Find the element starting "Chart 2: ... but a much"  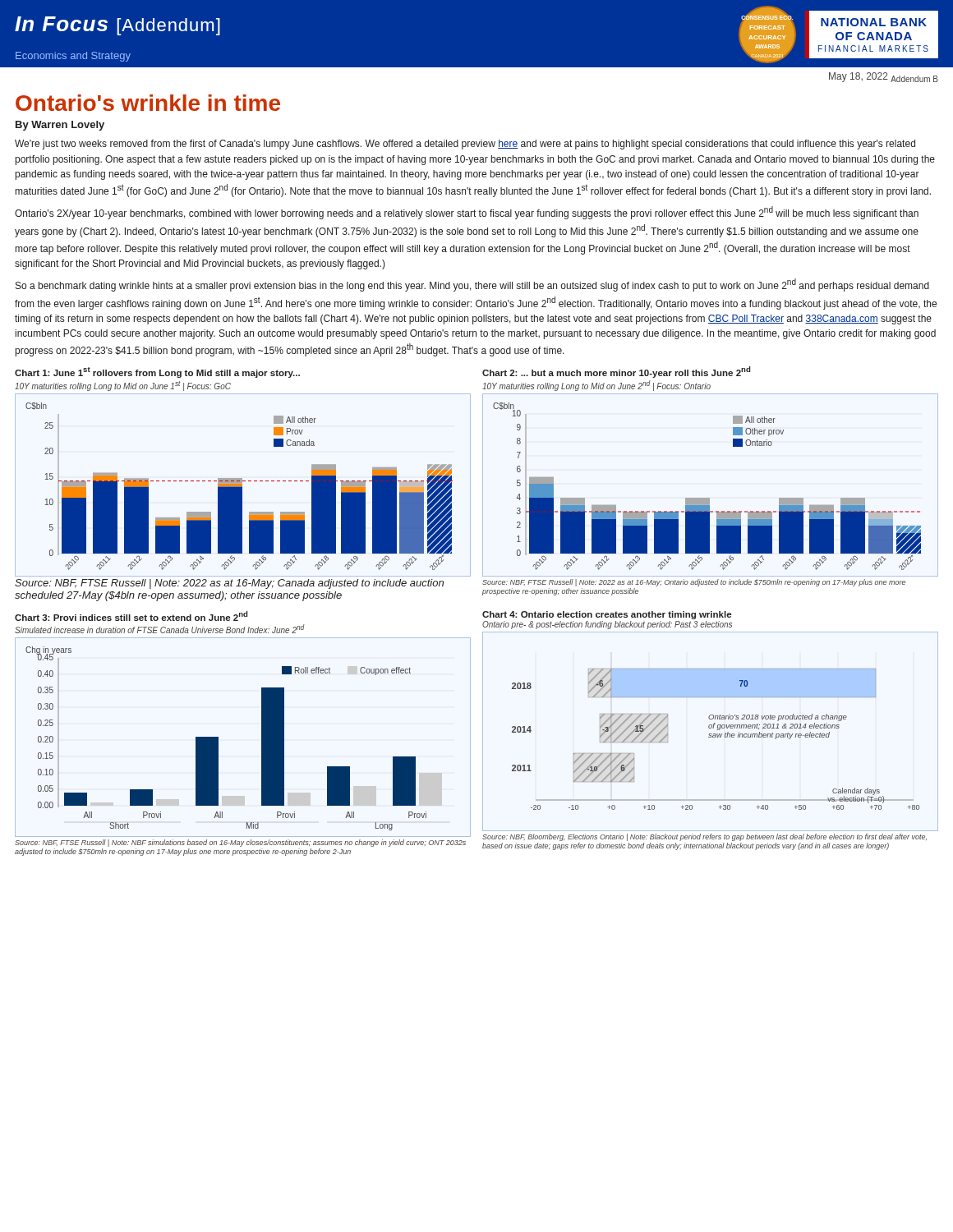[616, 372]
